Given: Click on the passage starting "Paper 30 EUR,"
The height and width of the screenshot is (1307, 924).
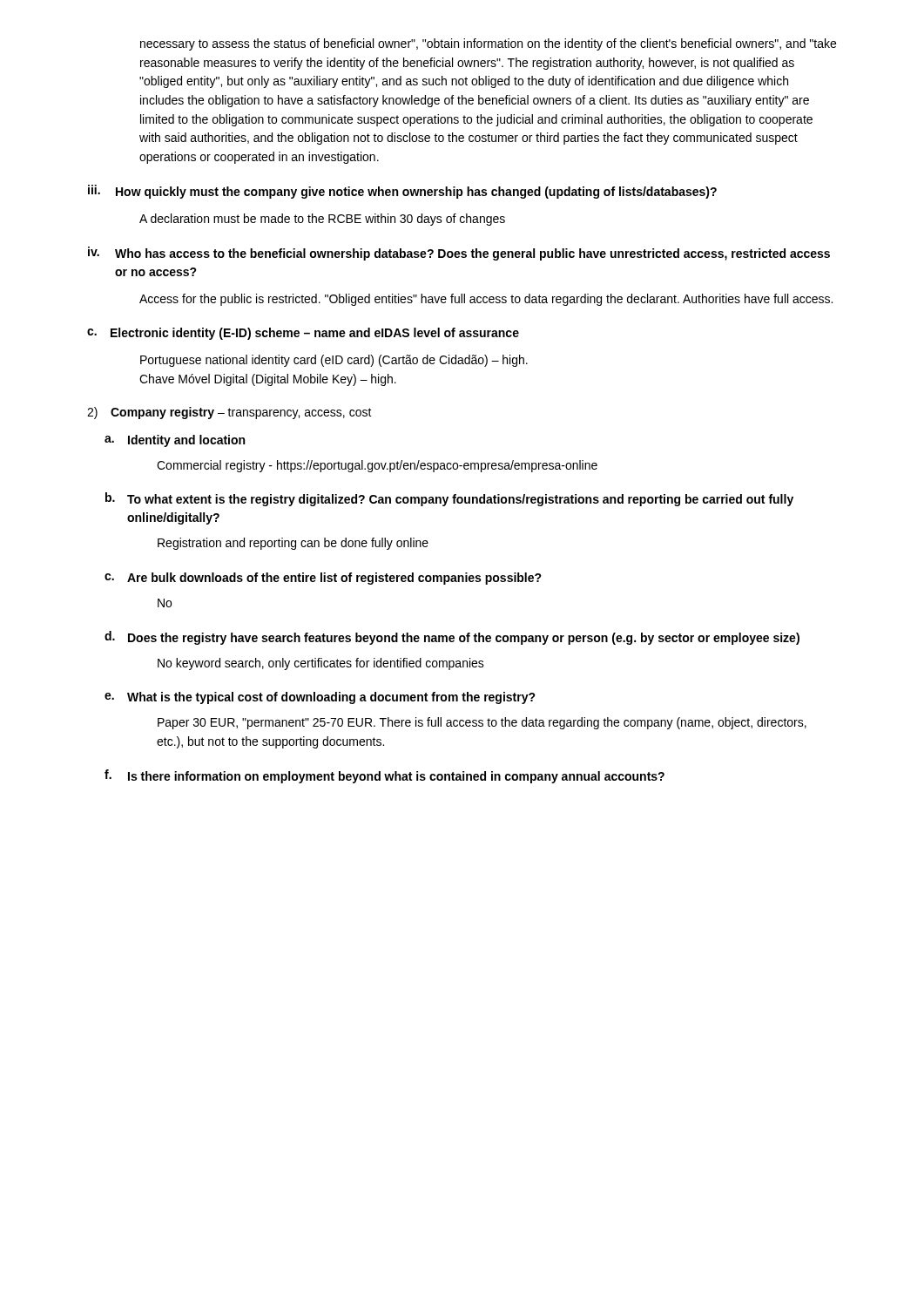Looking at the screenshot, I should 482,732.
